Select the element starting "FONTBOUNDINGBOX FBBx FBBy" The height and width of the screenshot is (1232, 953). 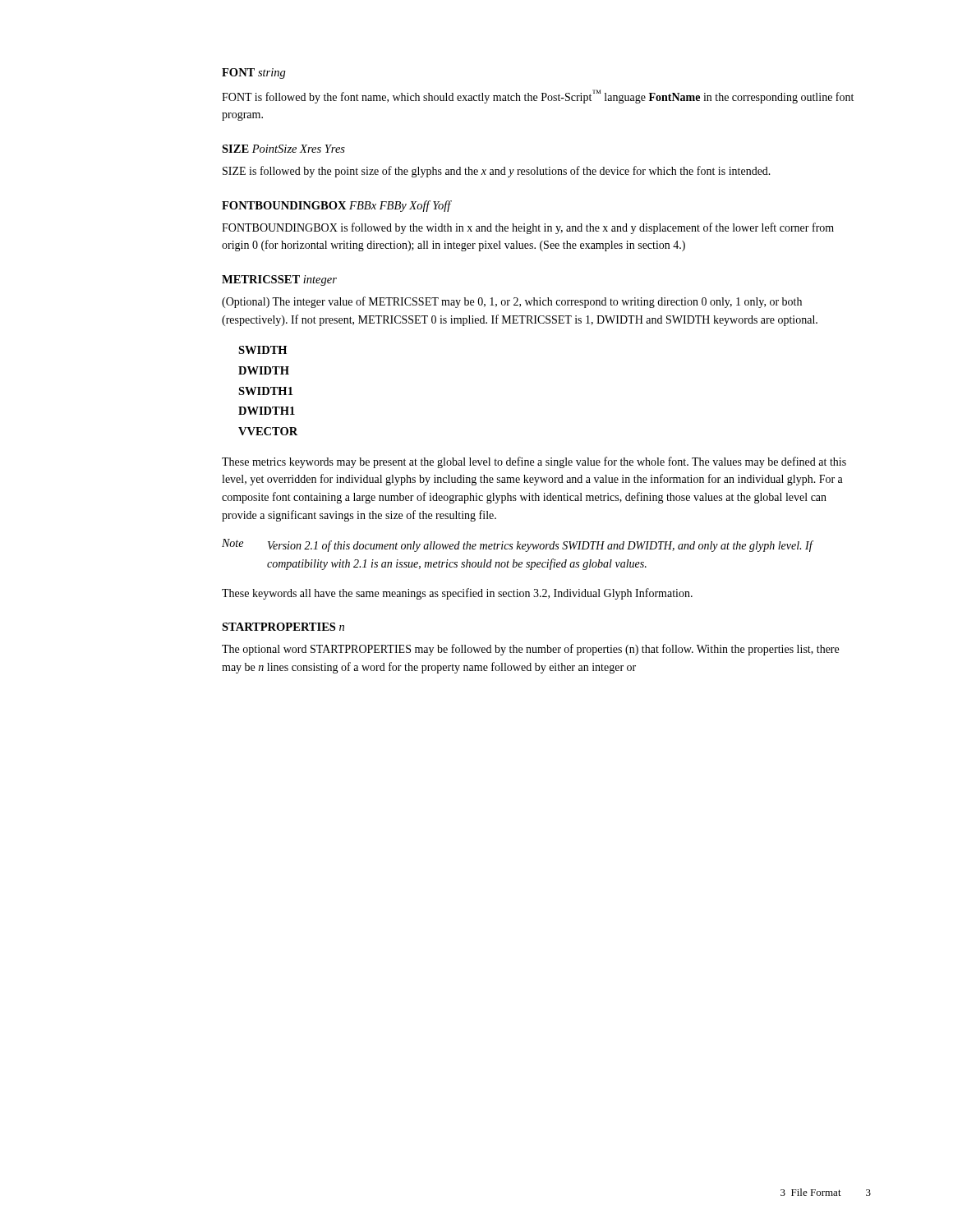[336, 205]
